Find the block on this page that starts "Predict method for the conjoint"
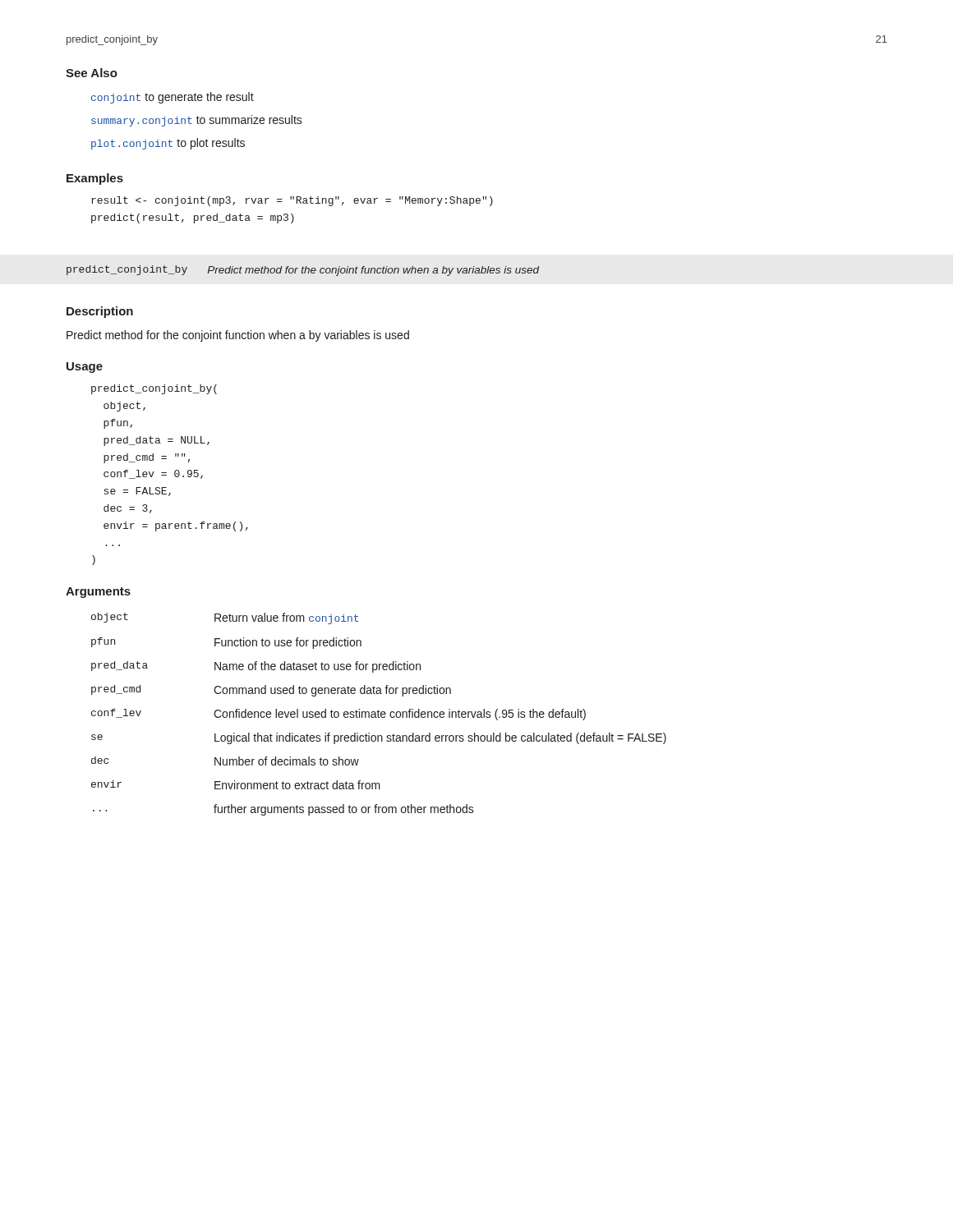The height and width of the screenshot is (1232, 953). click(x=238, y=335)
